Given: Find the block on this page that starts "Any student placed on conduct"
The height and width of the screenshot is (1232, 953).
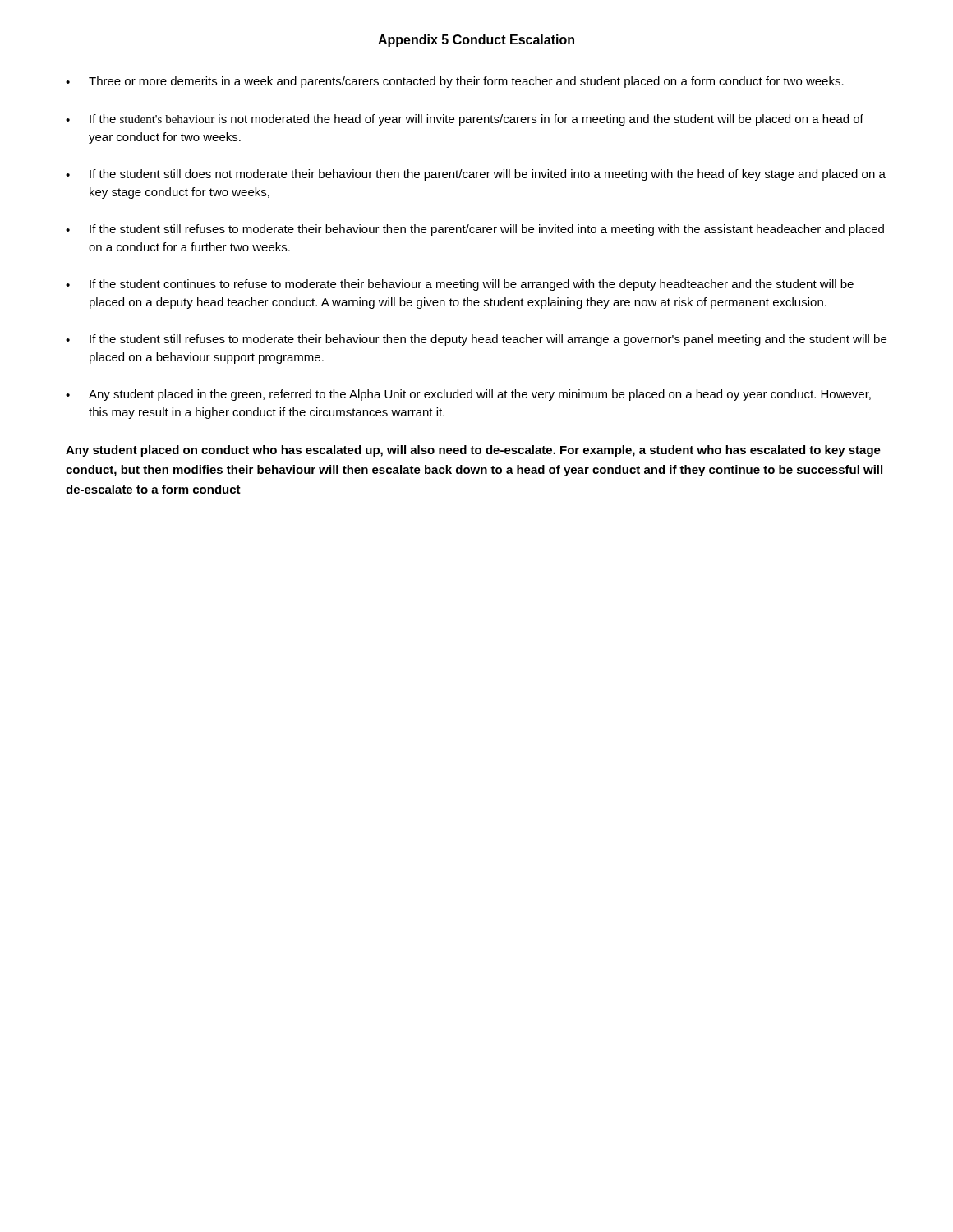Looking at the screenshot, I should 475,469.
